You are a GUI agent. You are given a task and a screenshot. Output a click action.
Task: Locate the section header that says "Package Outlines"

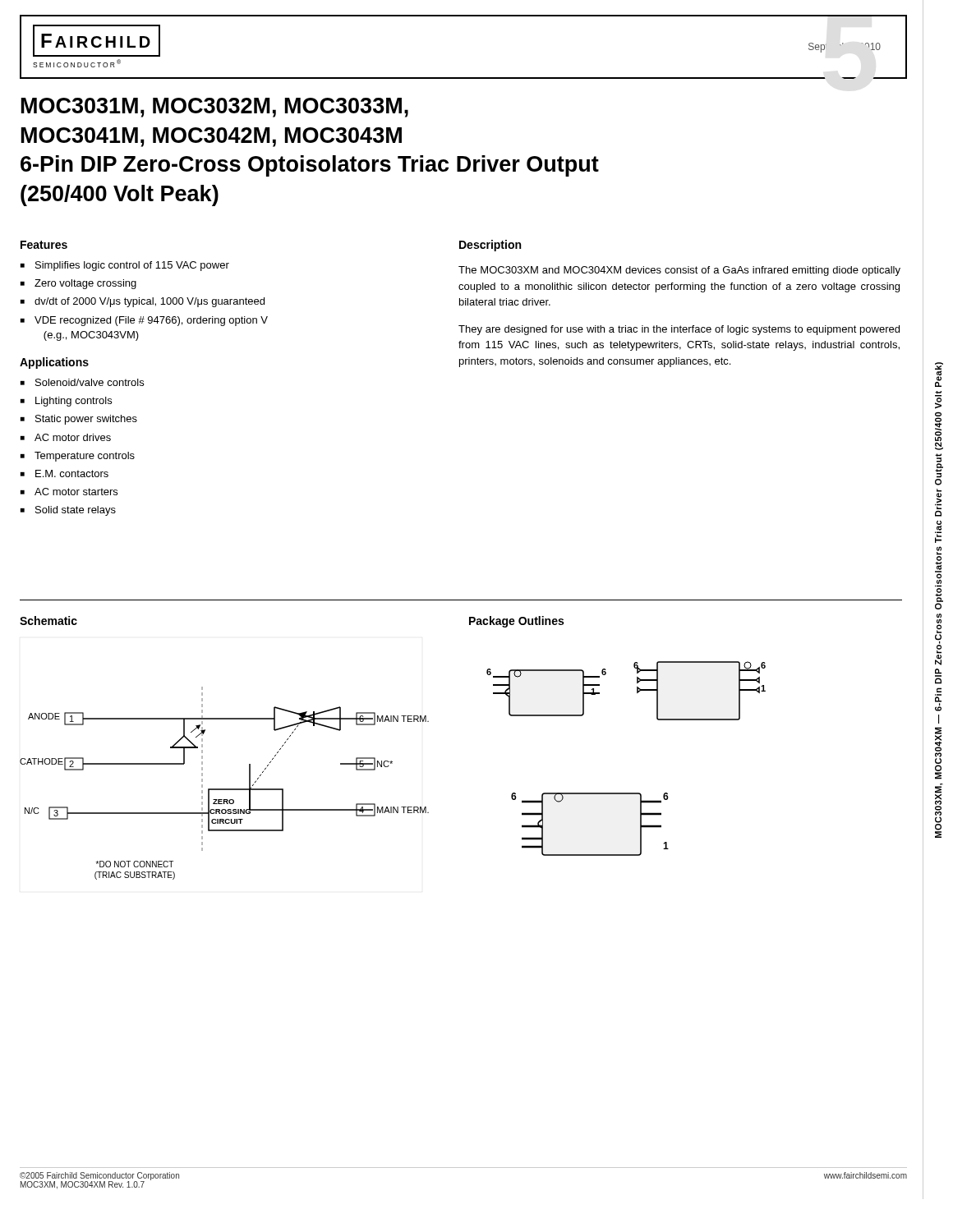tap(516, 621)
